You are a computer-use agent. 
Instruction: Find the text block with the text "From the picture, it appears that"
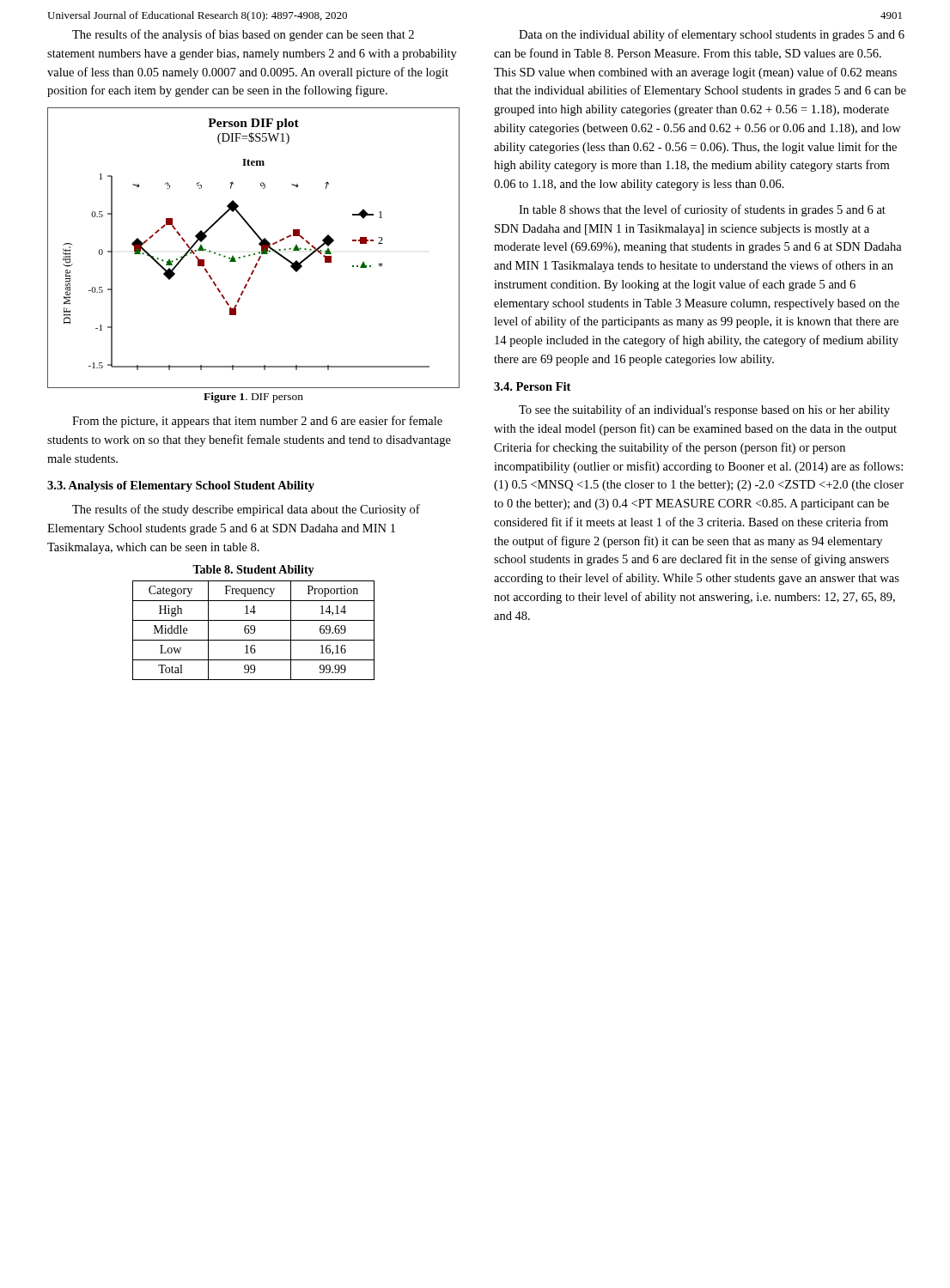(x=253, y=440)
